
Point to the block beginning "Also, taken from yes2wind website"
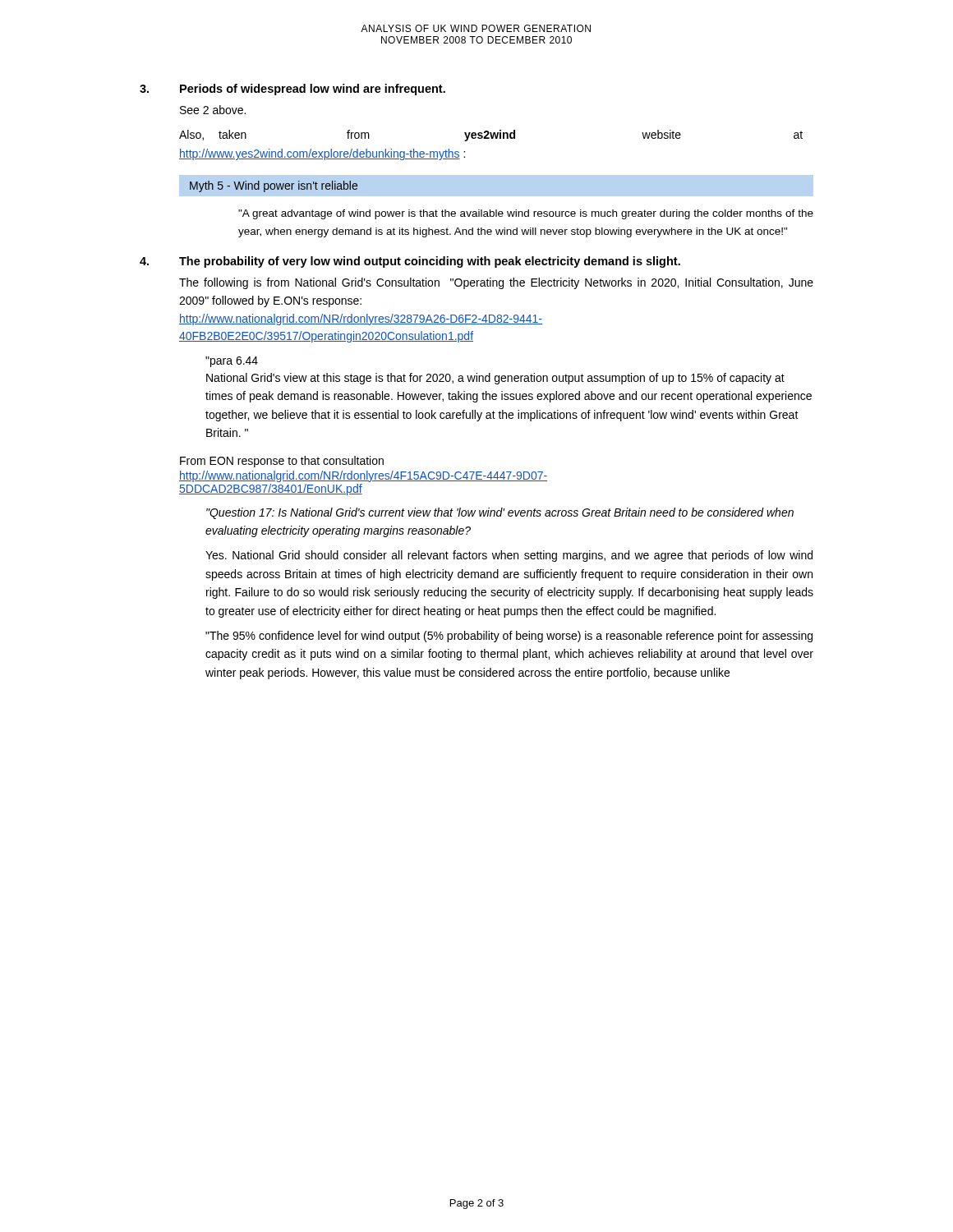point(496,145)
